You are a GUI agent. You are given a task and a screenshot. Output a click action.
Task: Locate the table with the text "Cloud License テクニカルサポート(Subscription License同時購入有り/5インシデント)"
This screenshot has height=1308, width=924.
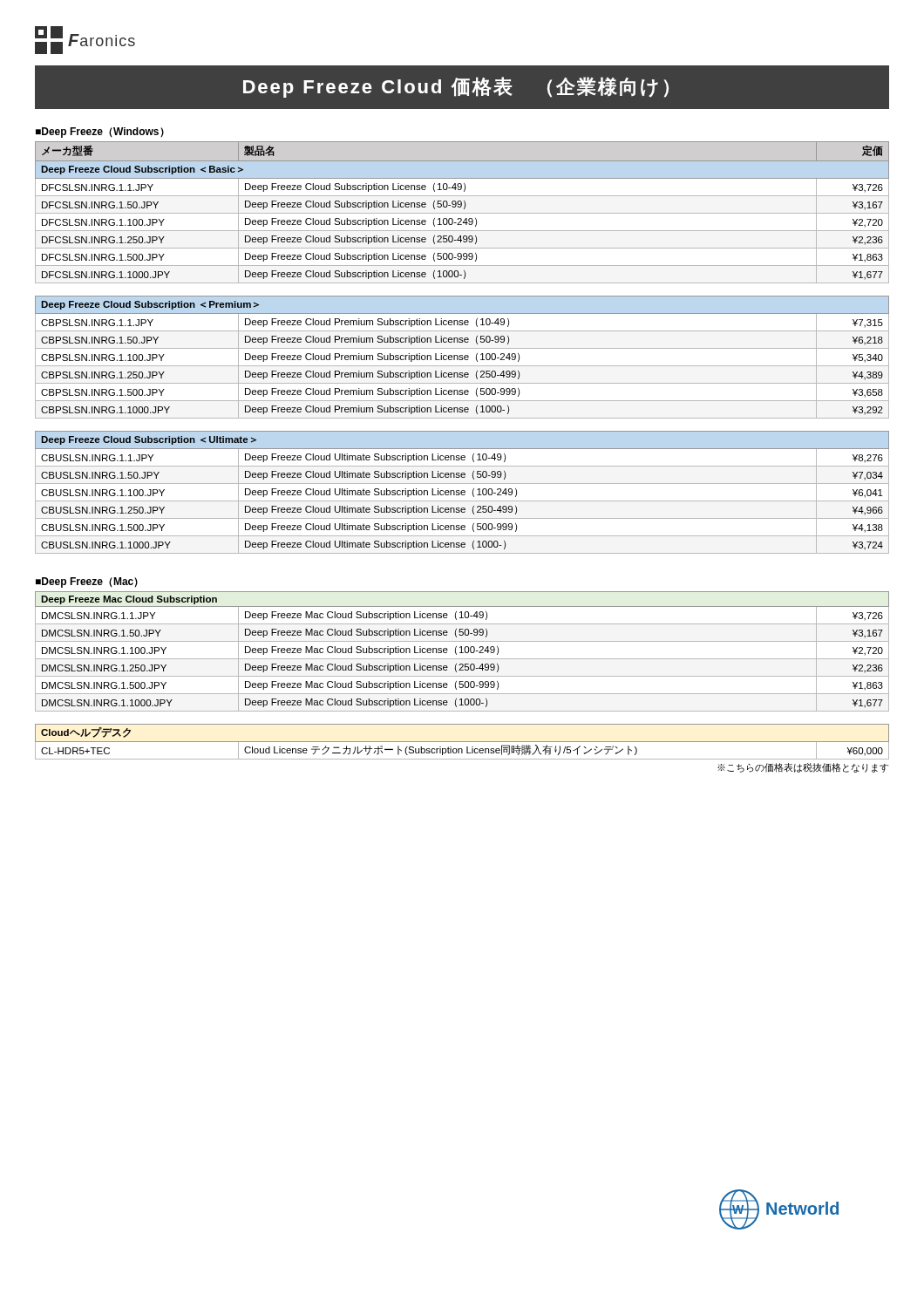click(462, 742)
